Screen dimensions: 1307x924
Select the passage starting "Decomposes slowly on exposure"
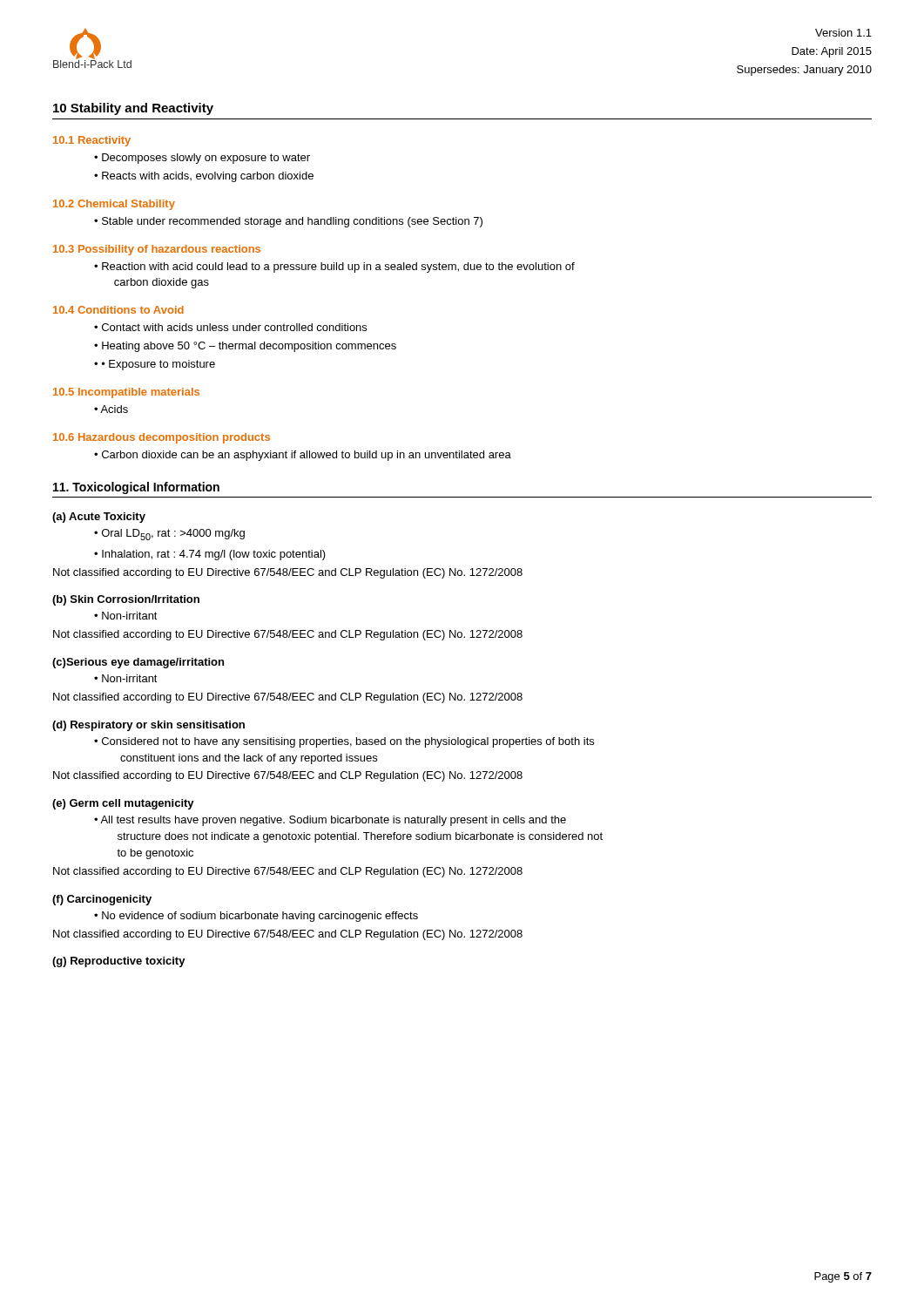coord(206,157)
